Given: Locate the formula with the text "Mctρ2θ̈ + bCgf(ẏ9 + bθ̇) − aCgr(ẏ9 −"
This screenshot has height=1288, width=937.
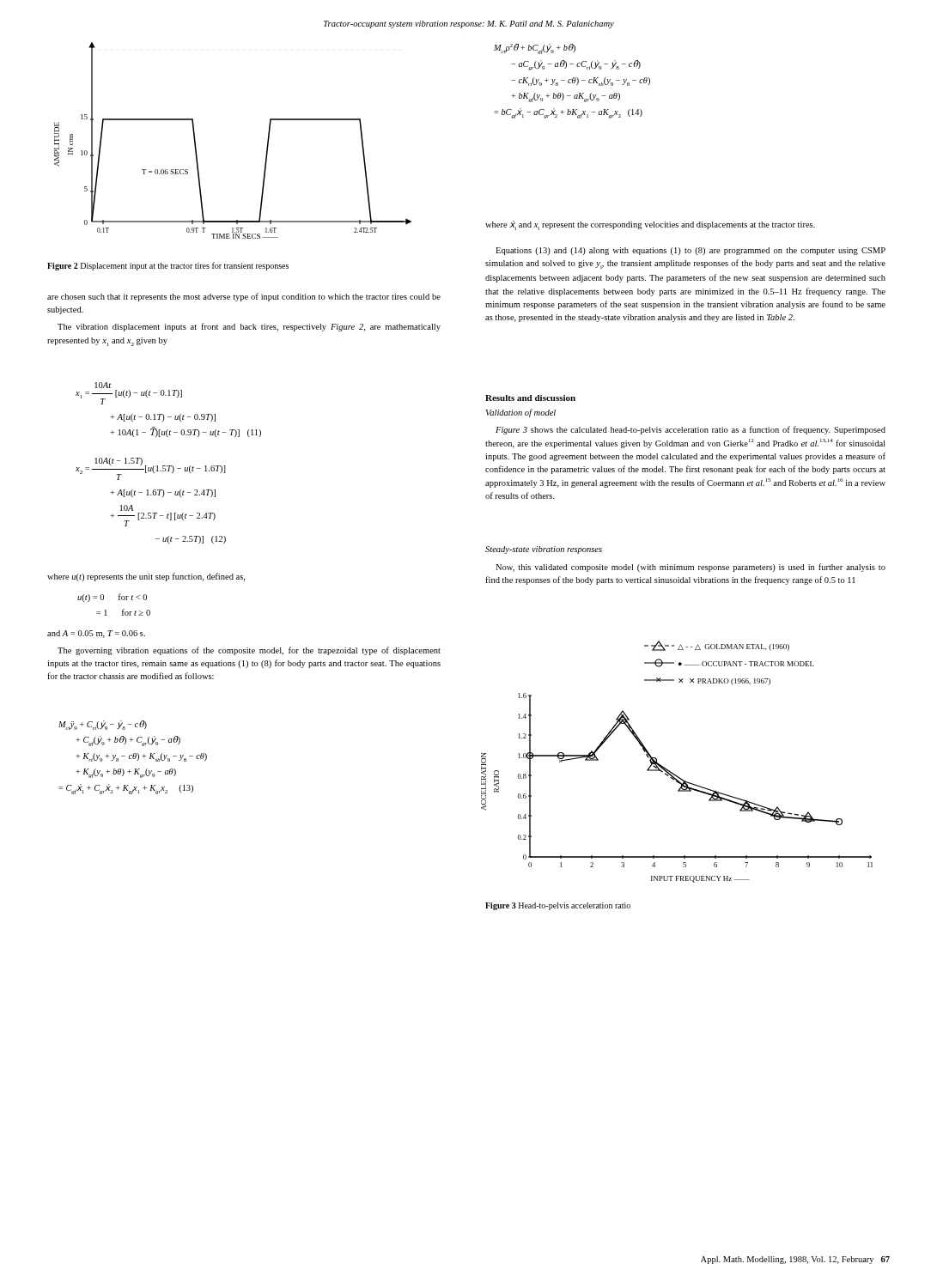Looking at the screenshot, I should click(x=535, y=49).
